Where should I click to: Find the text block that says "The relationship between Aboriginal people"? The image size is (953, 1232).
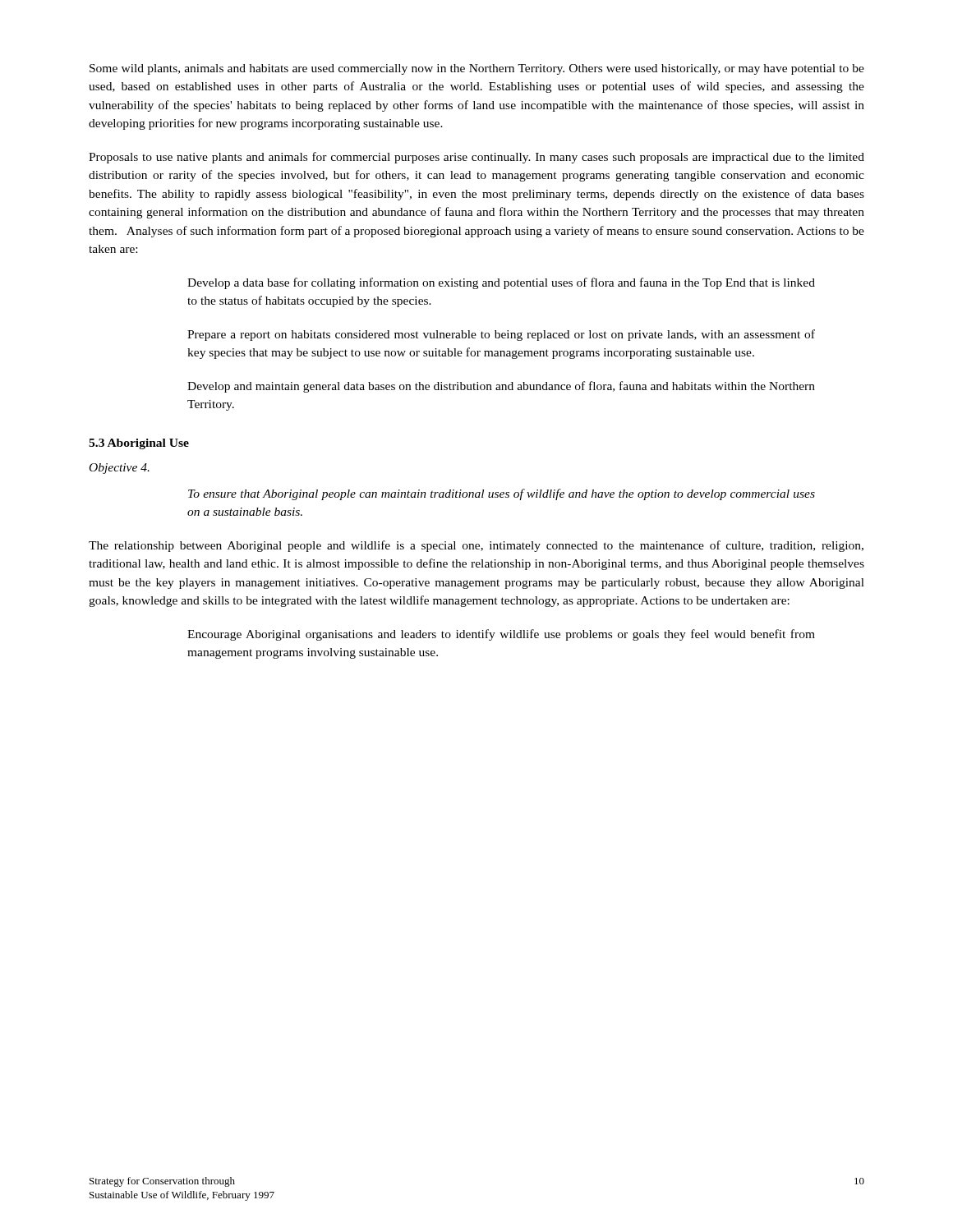pyautogui.click(x=476, y=573)
